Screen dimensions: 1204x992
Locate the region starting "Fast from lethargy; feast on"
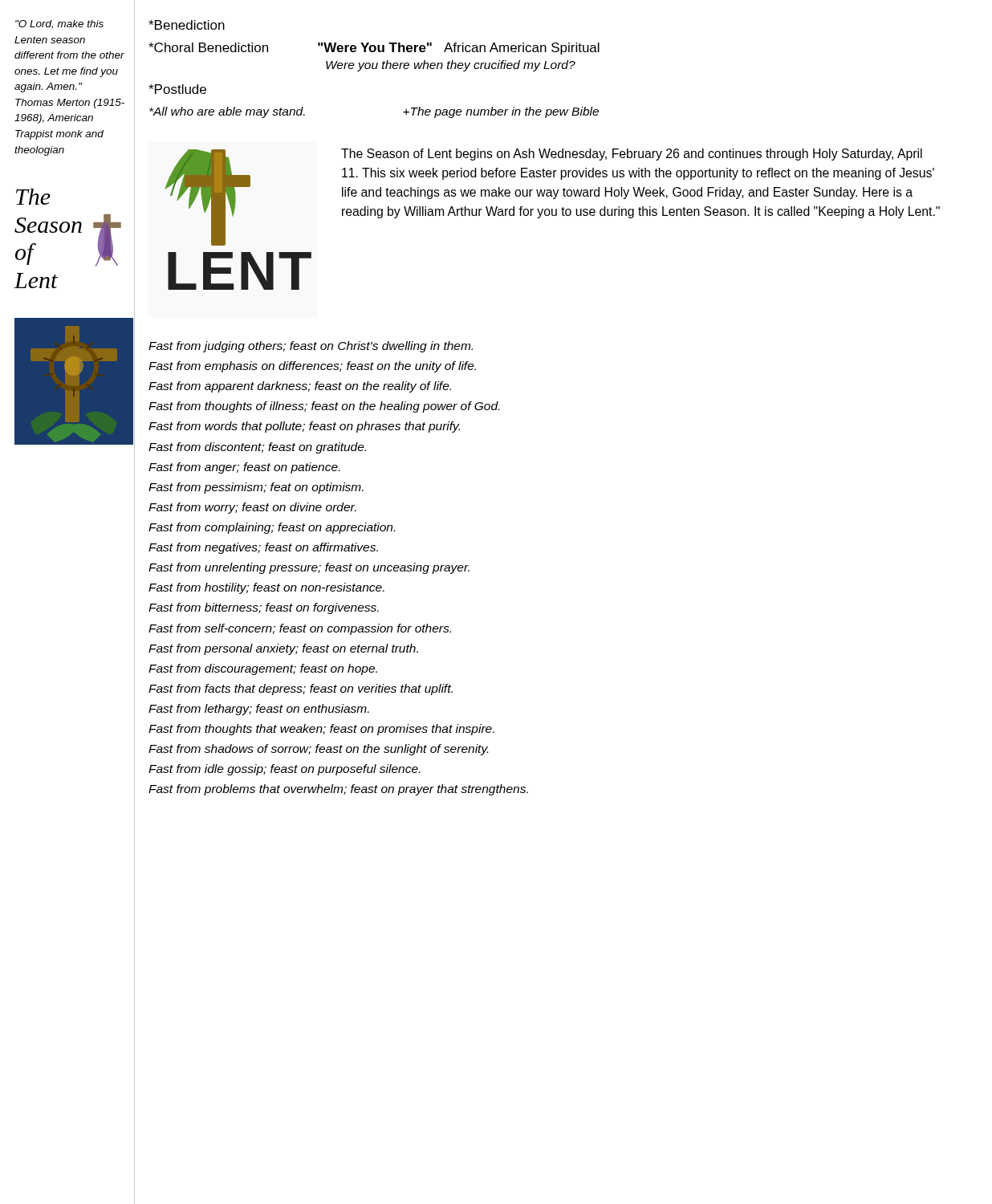coord(259,708)
